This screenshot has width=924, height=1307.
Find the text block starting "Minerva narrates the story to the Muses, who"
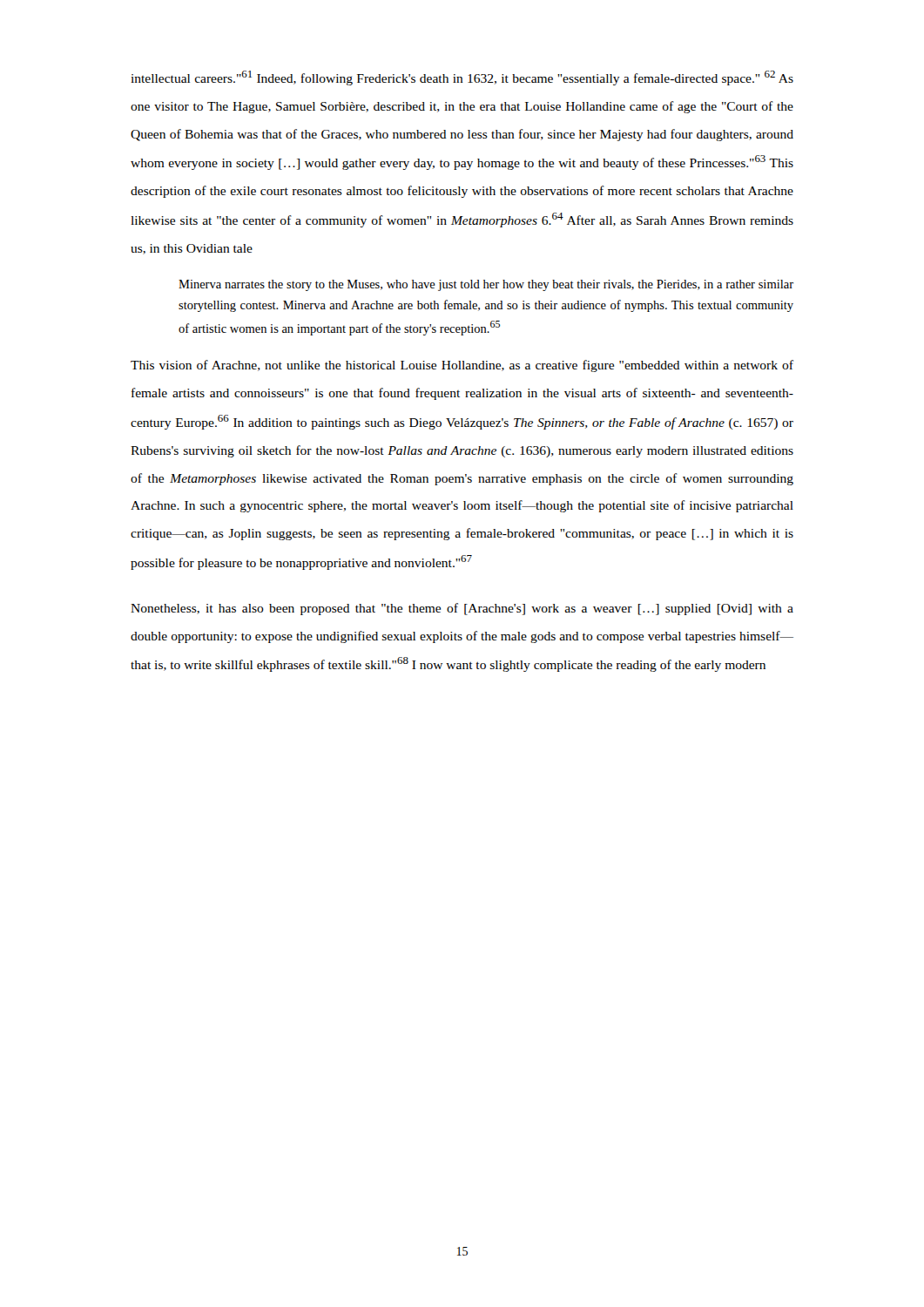click(486, 306)
